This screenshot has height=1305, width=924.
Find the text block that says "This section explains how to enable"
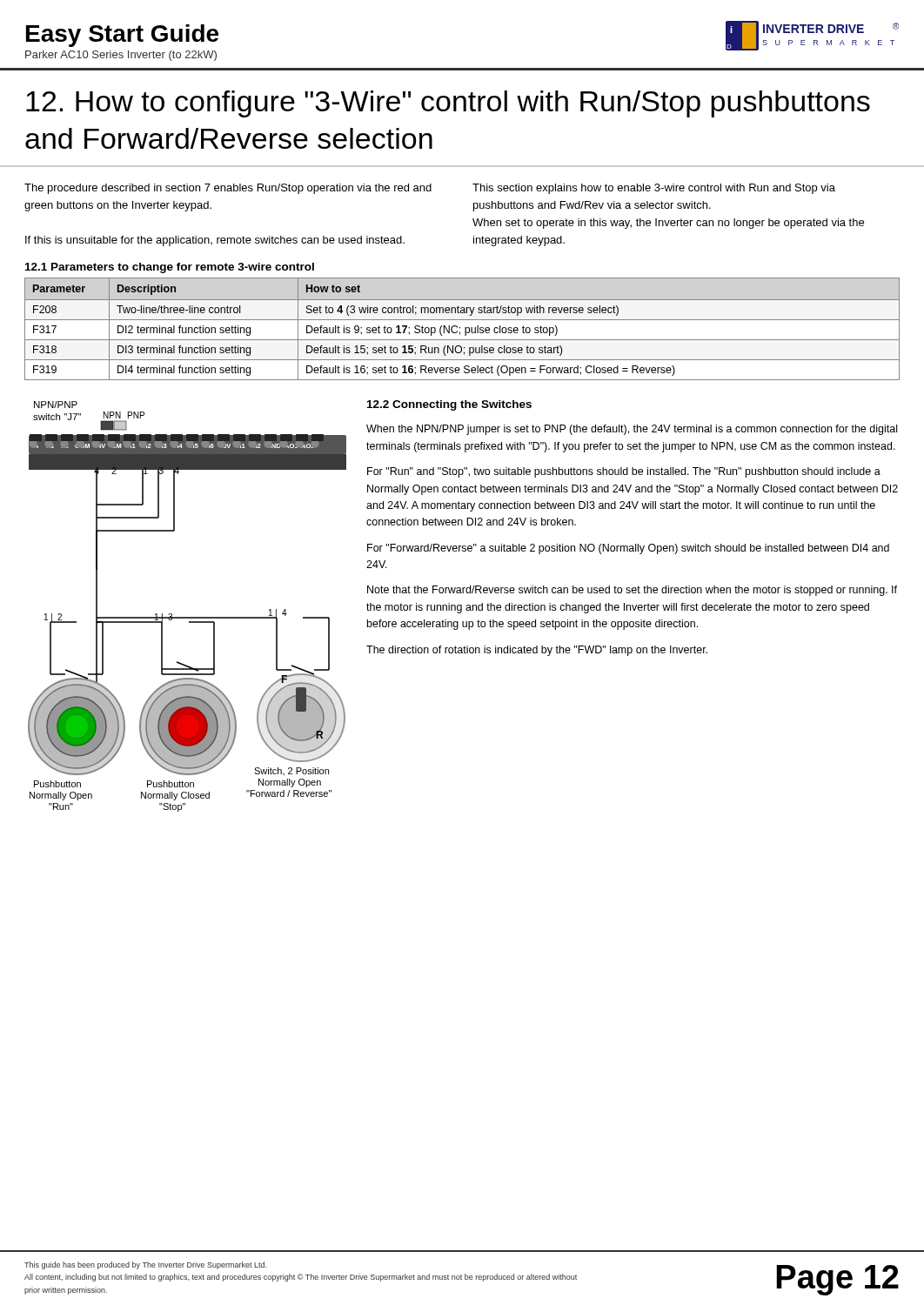pos(669,214)
